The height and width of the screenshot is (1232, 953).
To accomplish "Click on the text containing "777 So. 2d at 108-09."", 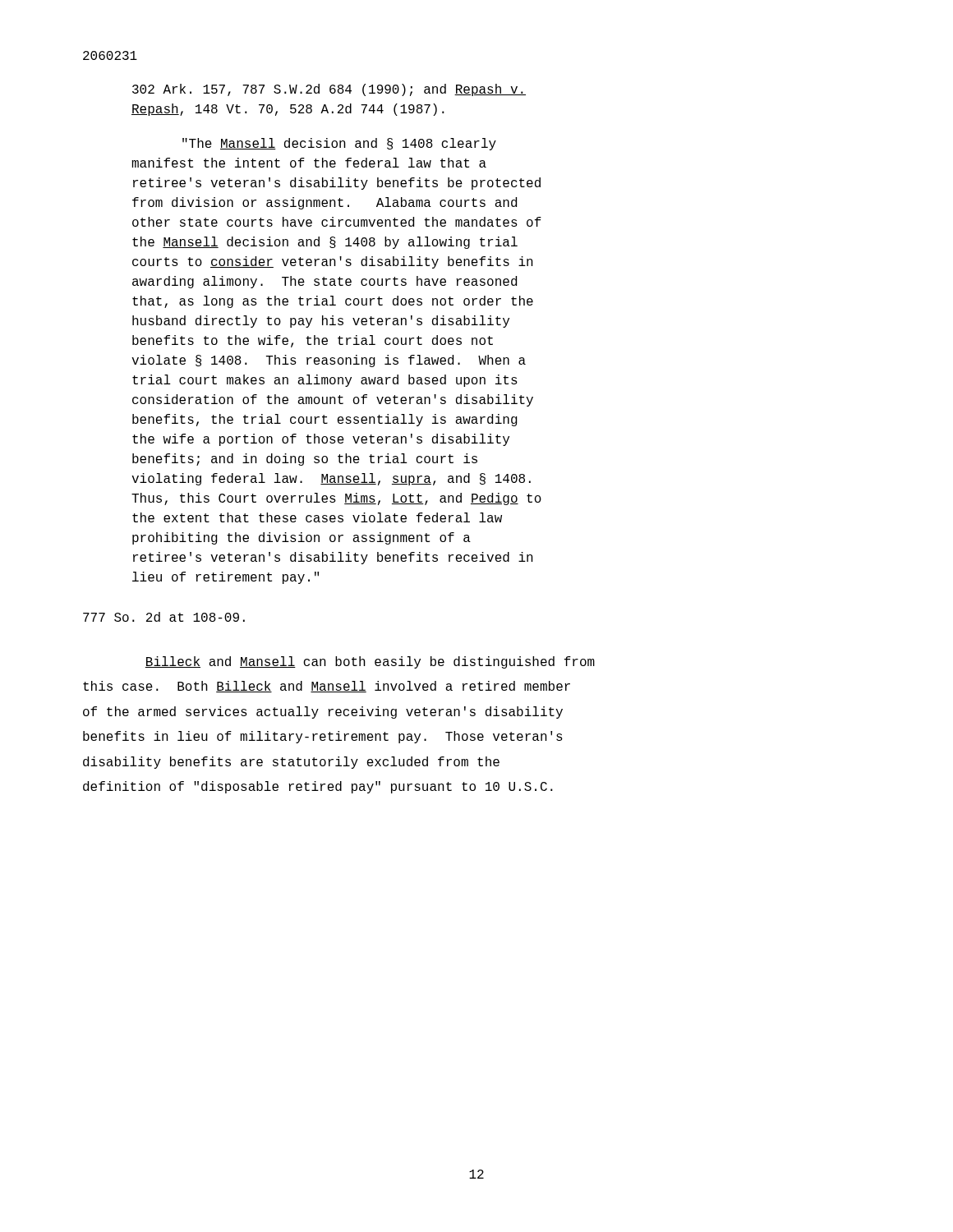I will click(x=165, y=618).
